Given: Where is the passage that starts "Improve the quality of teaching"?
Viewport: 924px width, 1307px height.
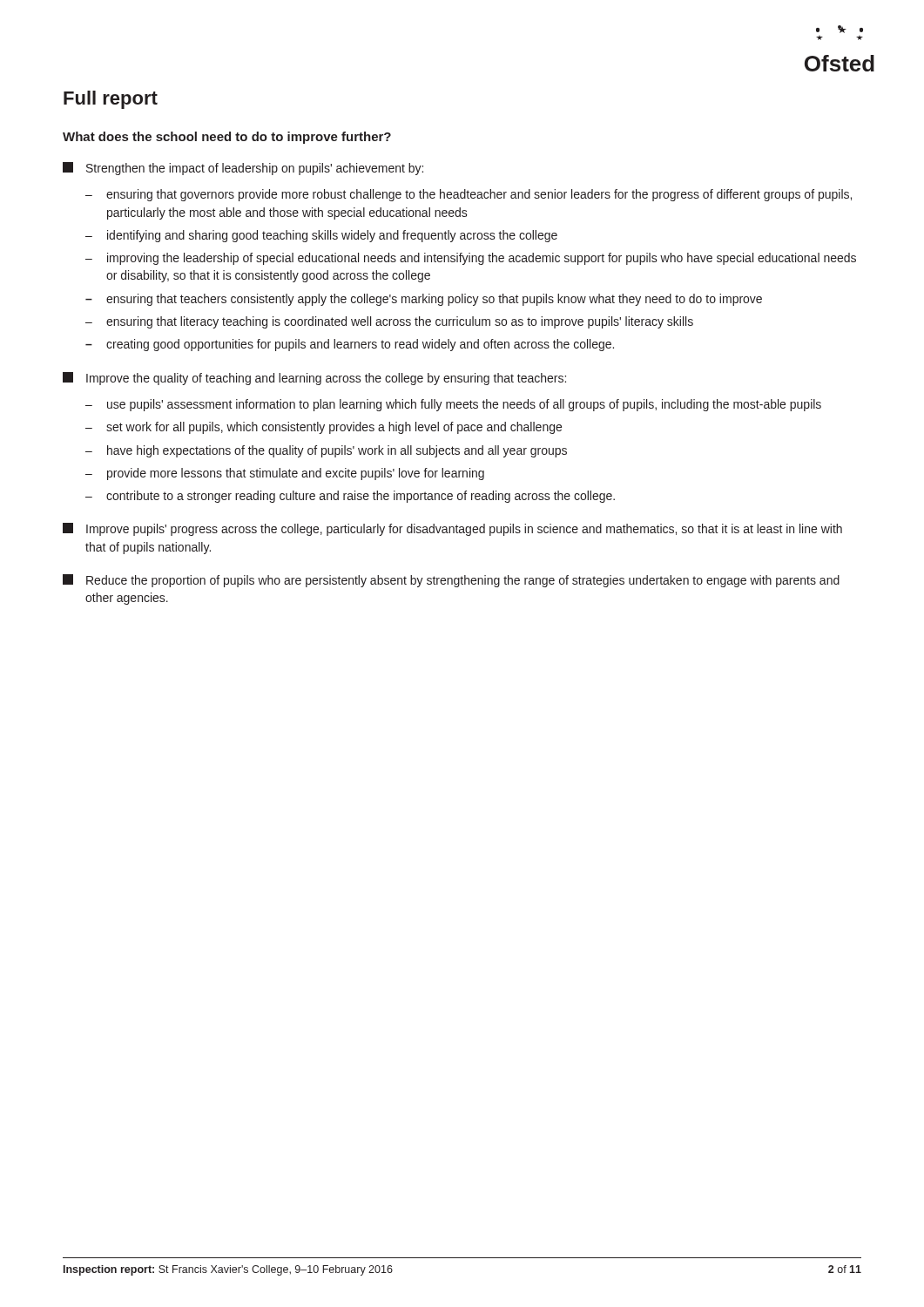Looking at the screenshot, I should tap(462, 378).
